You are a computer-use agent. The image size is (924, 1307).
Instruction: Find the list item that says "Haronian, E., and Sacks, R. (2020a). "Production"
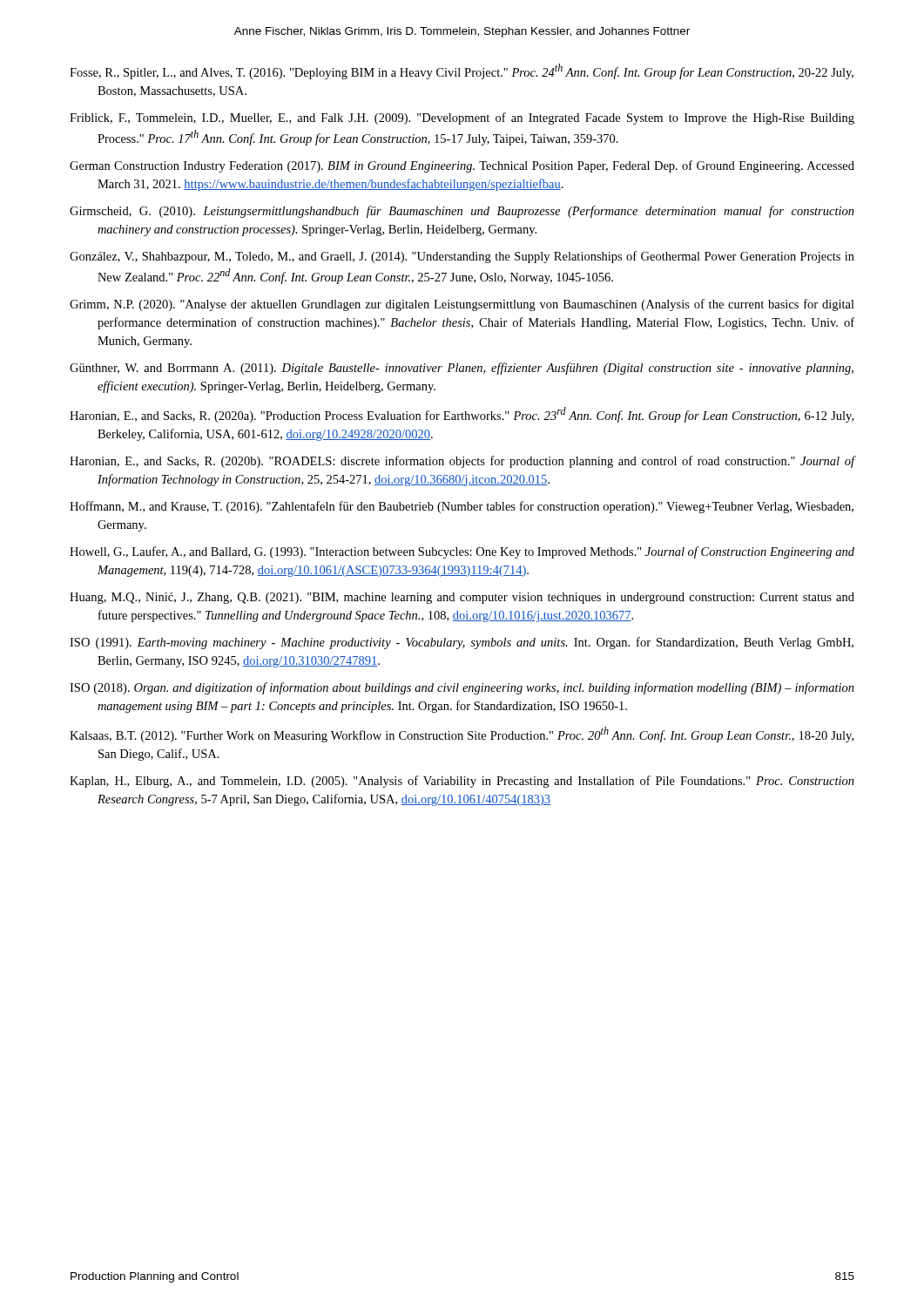462,423
